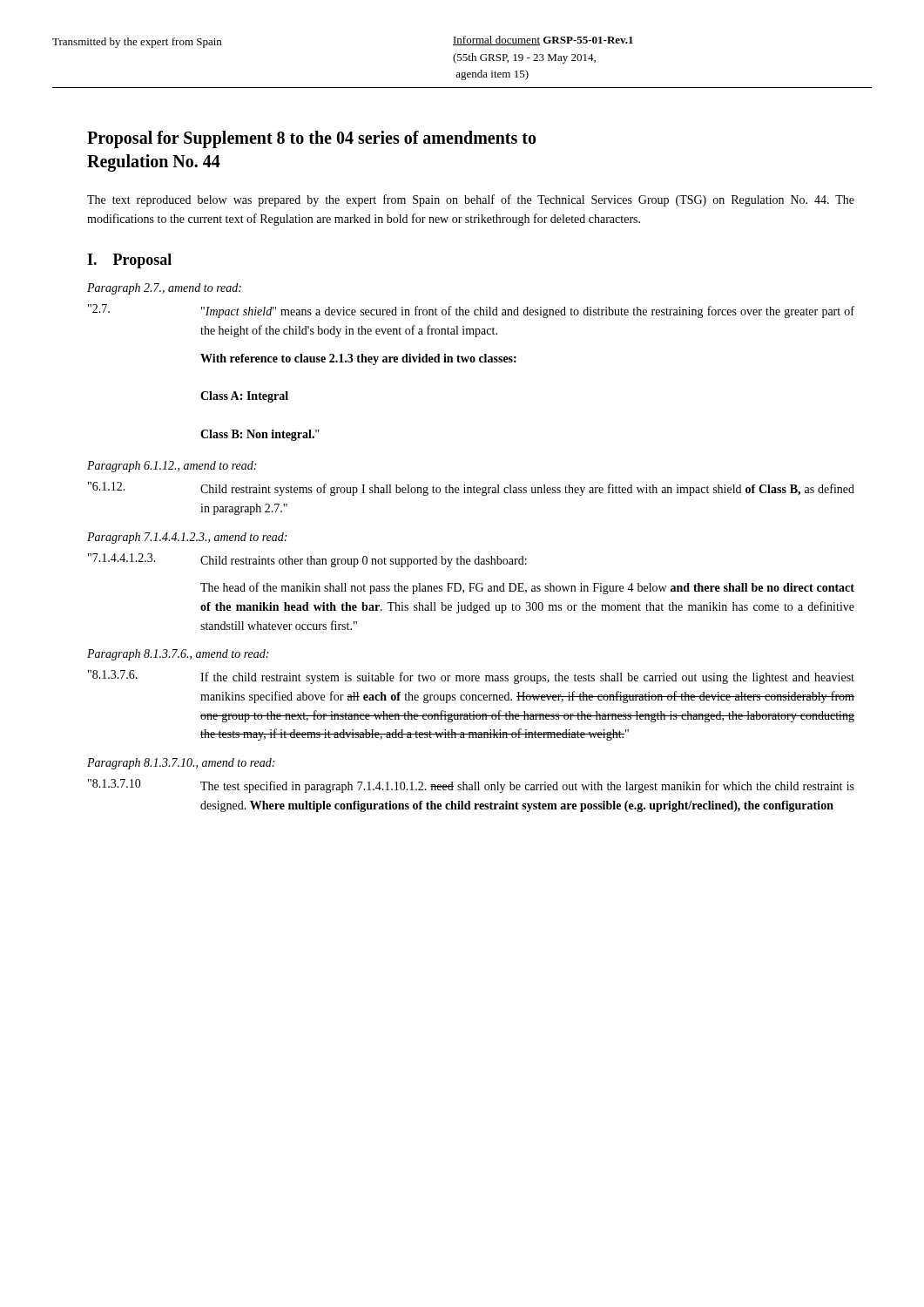Click the passage that begins ""6.1.12. Child restraint"
The width and height of the screenshot is (924, 1307).
click(x=471, y=499)
